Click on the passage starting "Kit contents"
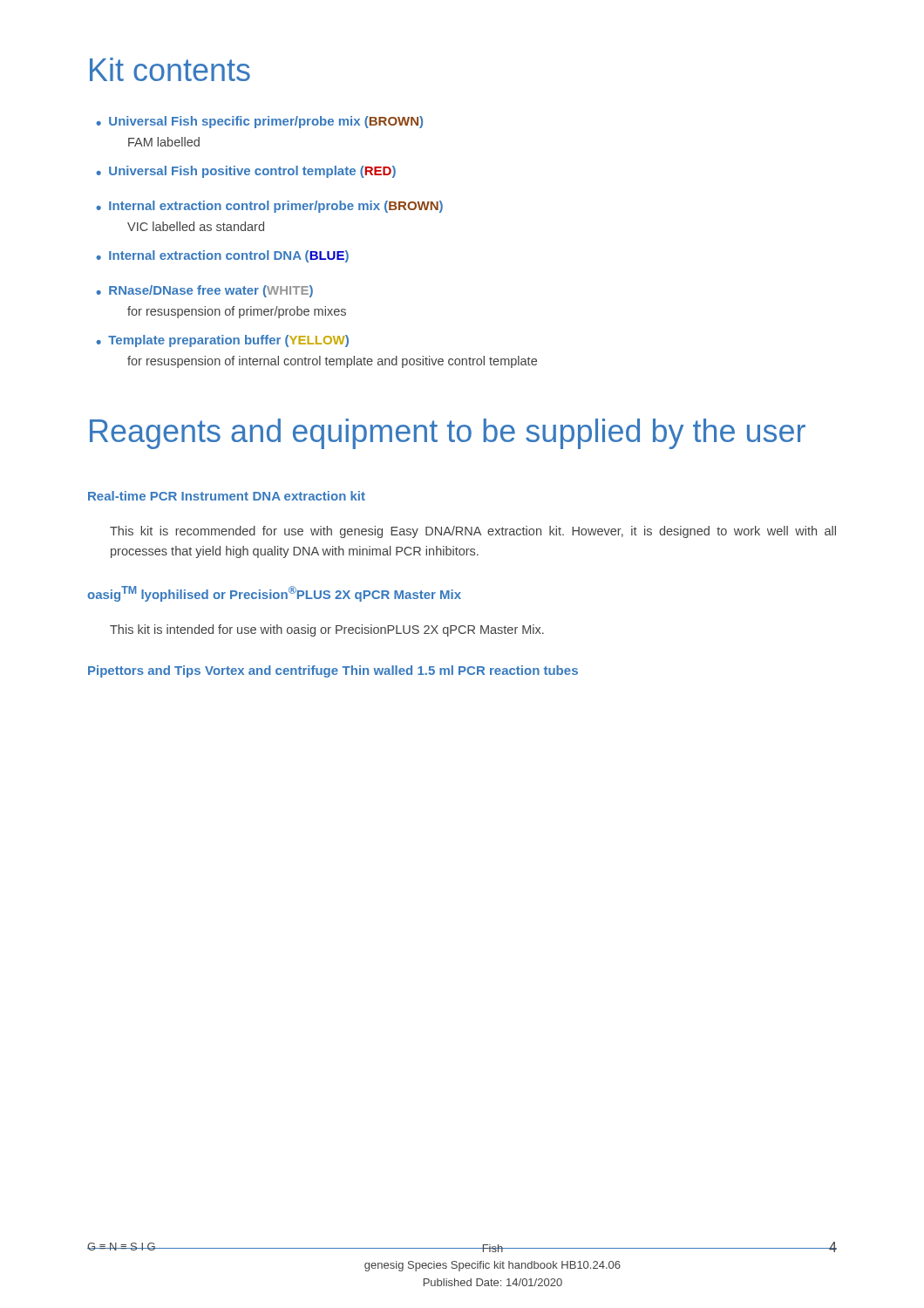The height and width of the screenshot is (1308, 924). pyautogui.click(x=169, y=71)
